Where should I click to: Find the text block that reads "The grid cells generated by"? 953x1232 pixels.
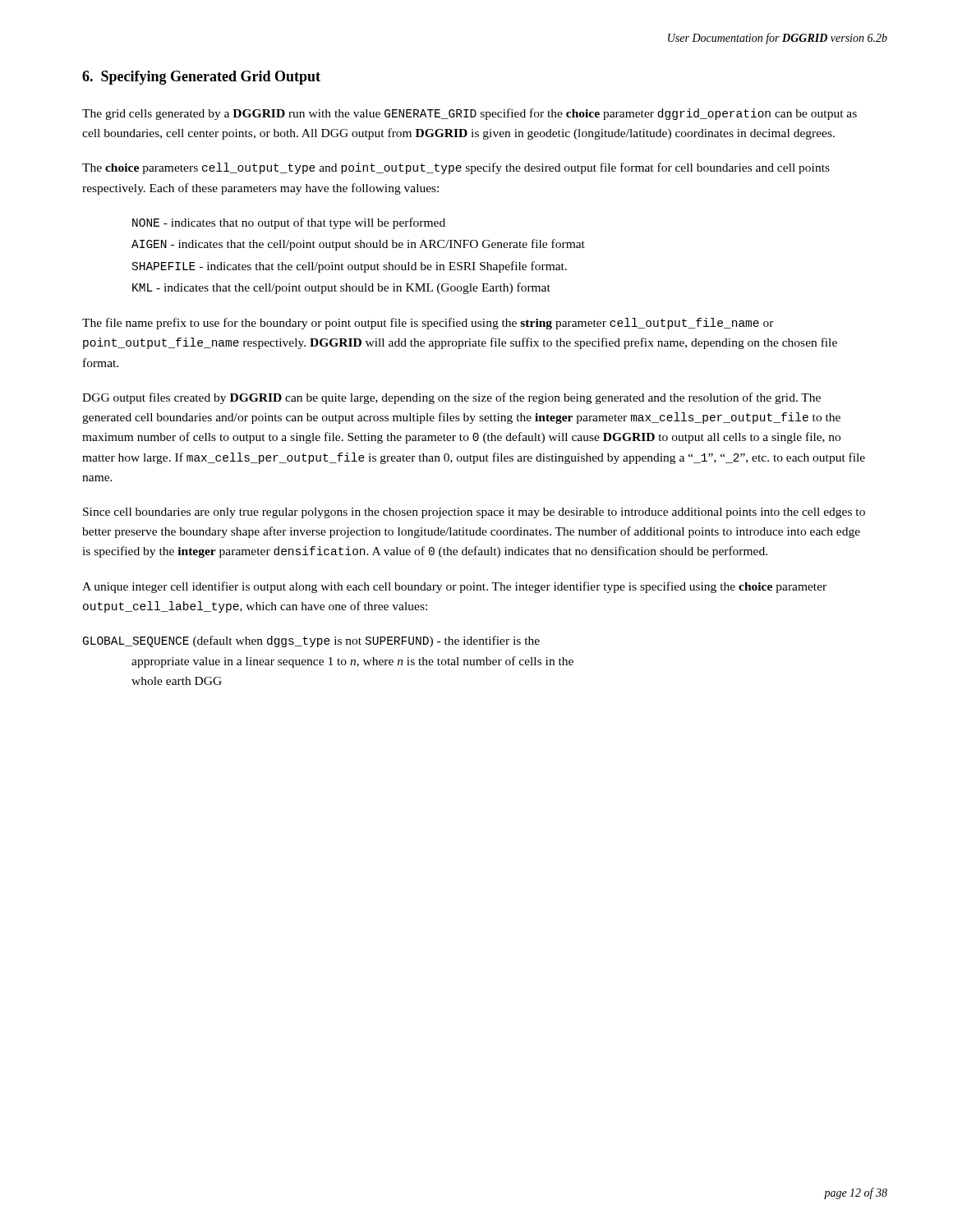[x=470, y=123]
